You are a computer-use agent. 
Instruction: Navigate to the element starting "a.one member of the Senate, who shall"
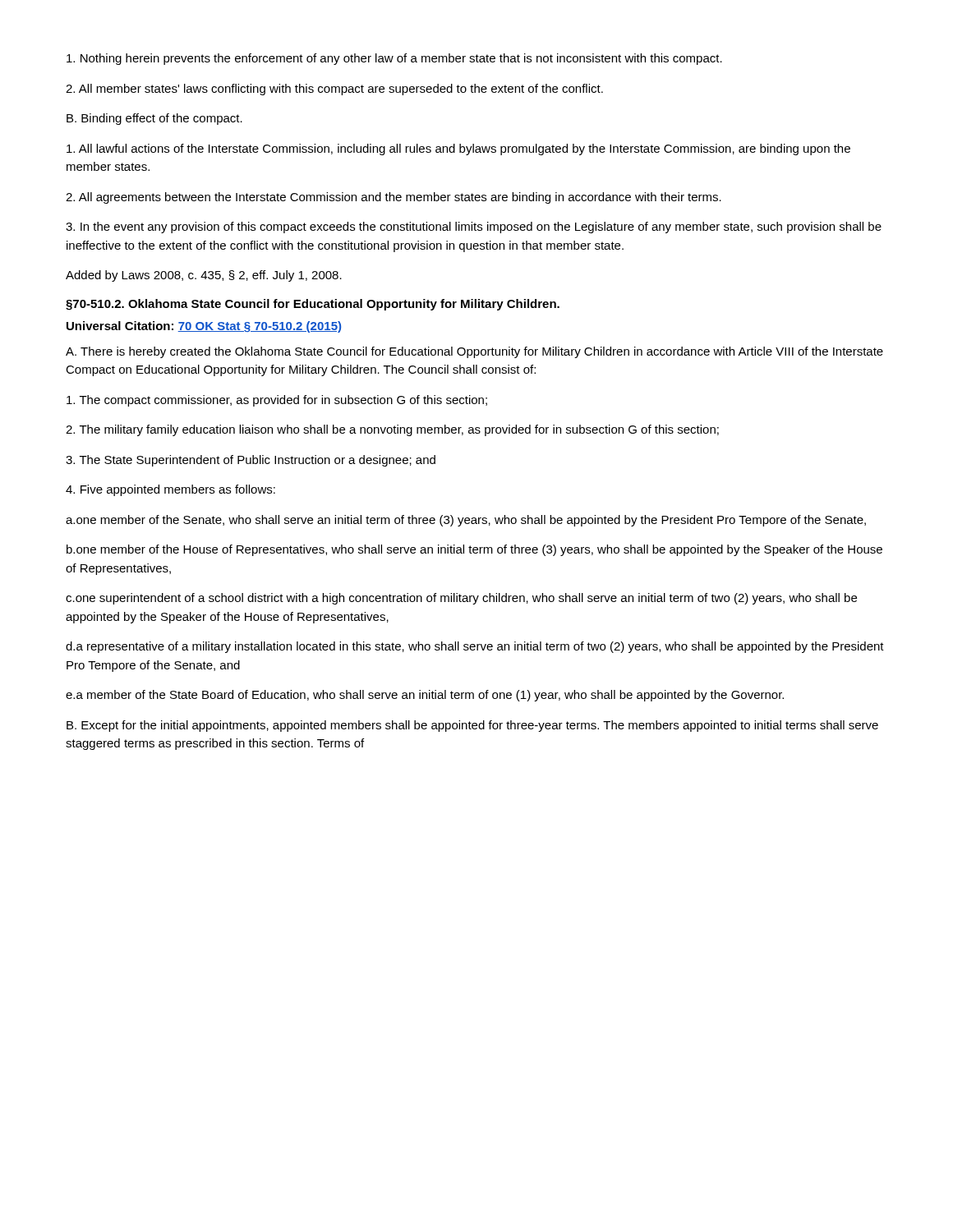[466, 519]
